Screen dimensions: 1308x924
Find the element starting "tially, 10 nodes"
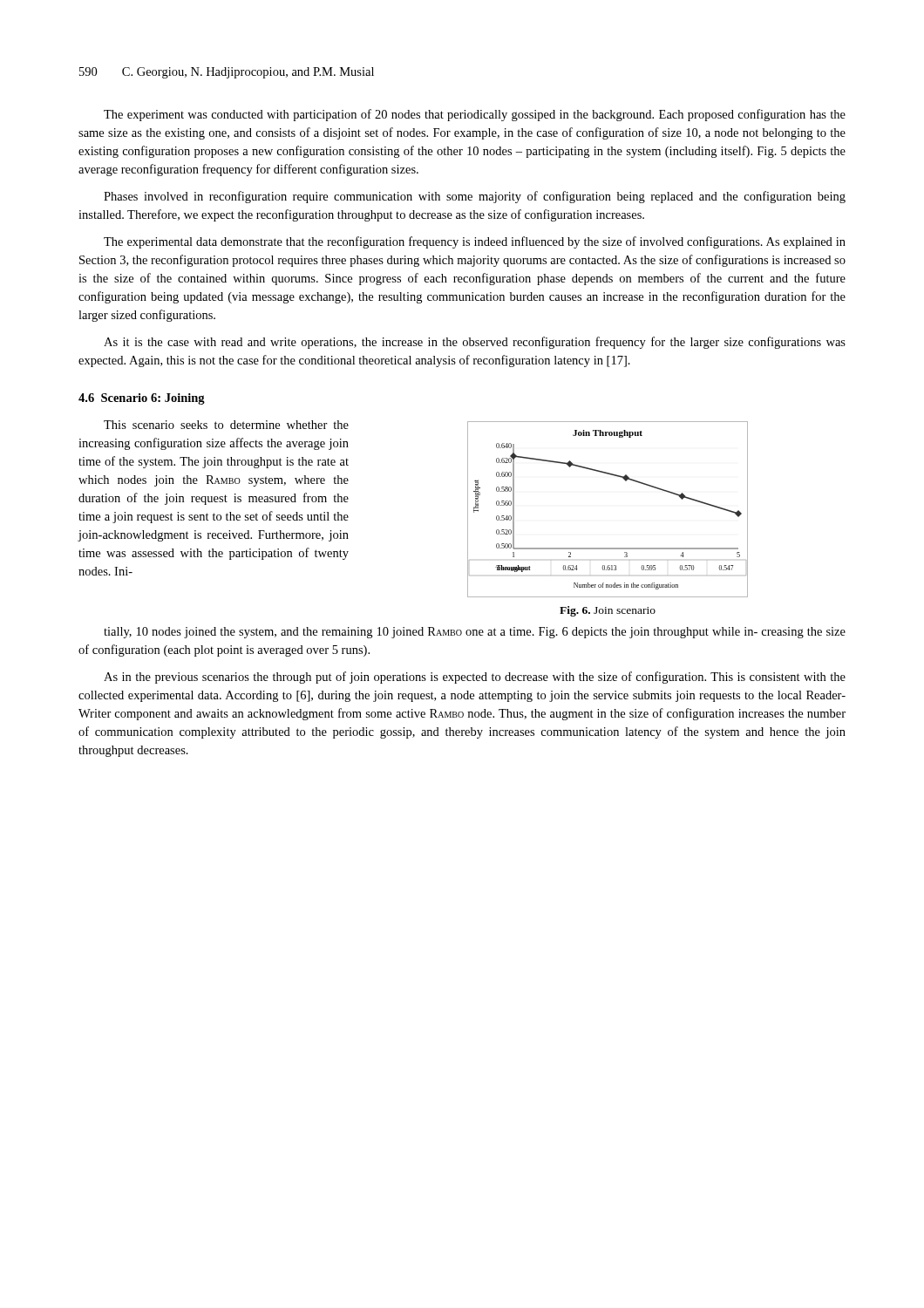pyautogui.click(x=462, y=640)
